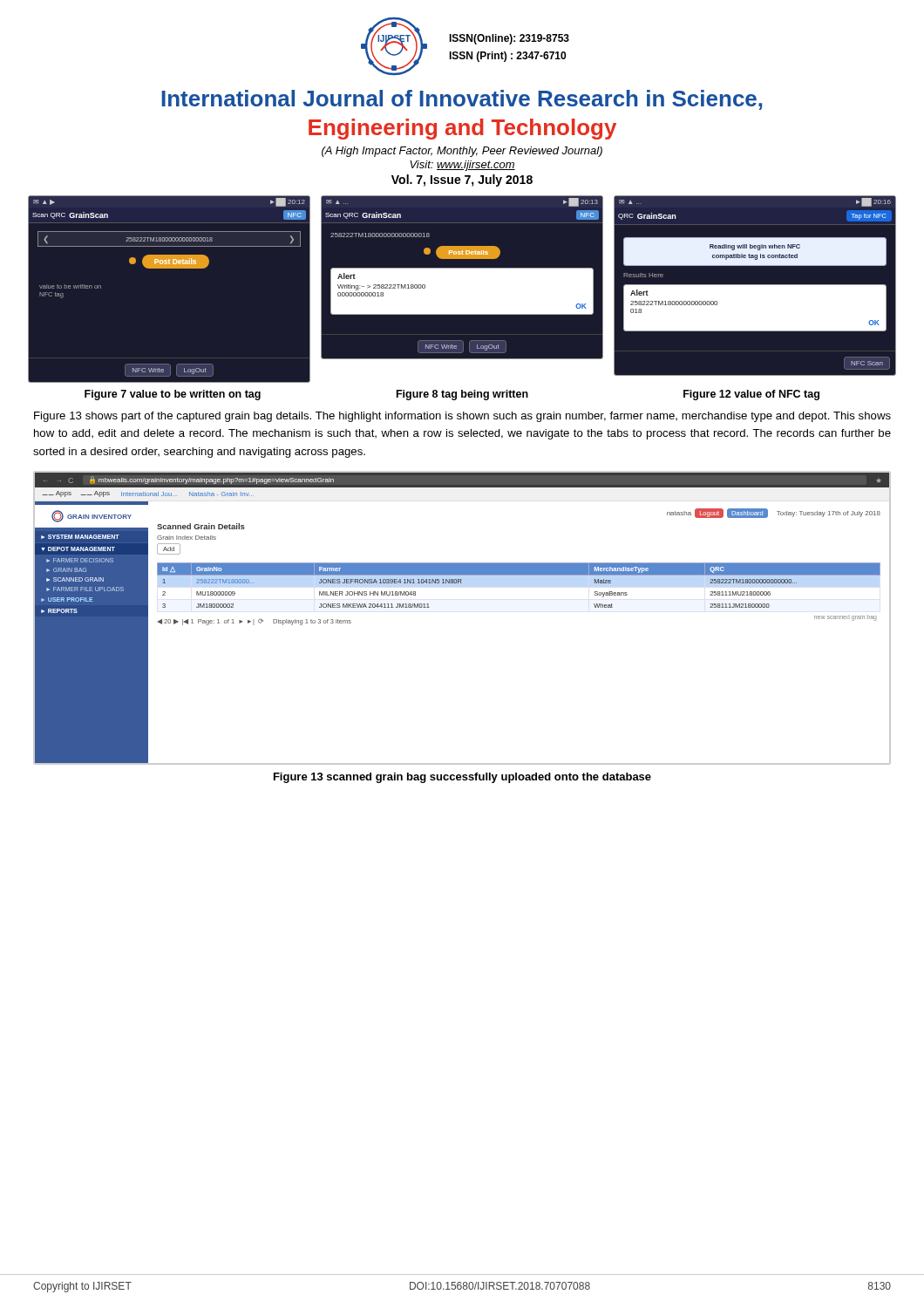The width and height of the screenshot is (924, 1308).
Task: Where does it say "Vol. 7, Issue 7, July 2018"?
Action: coord(462,180)
